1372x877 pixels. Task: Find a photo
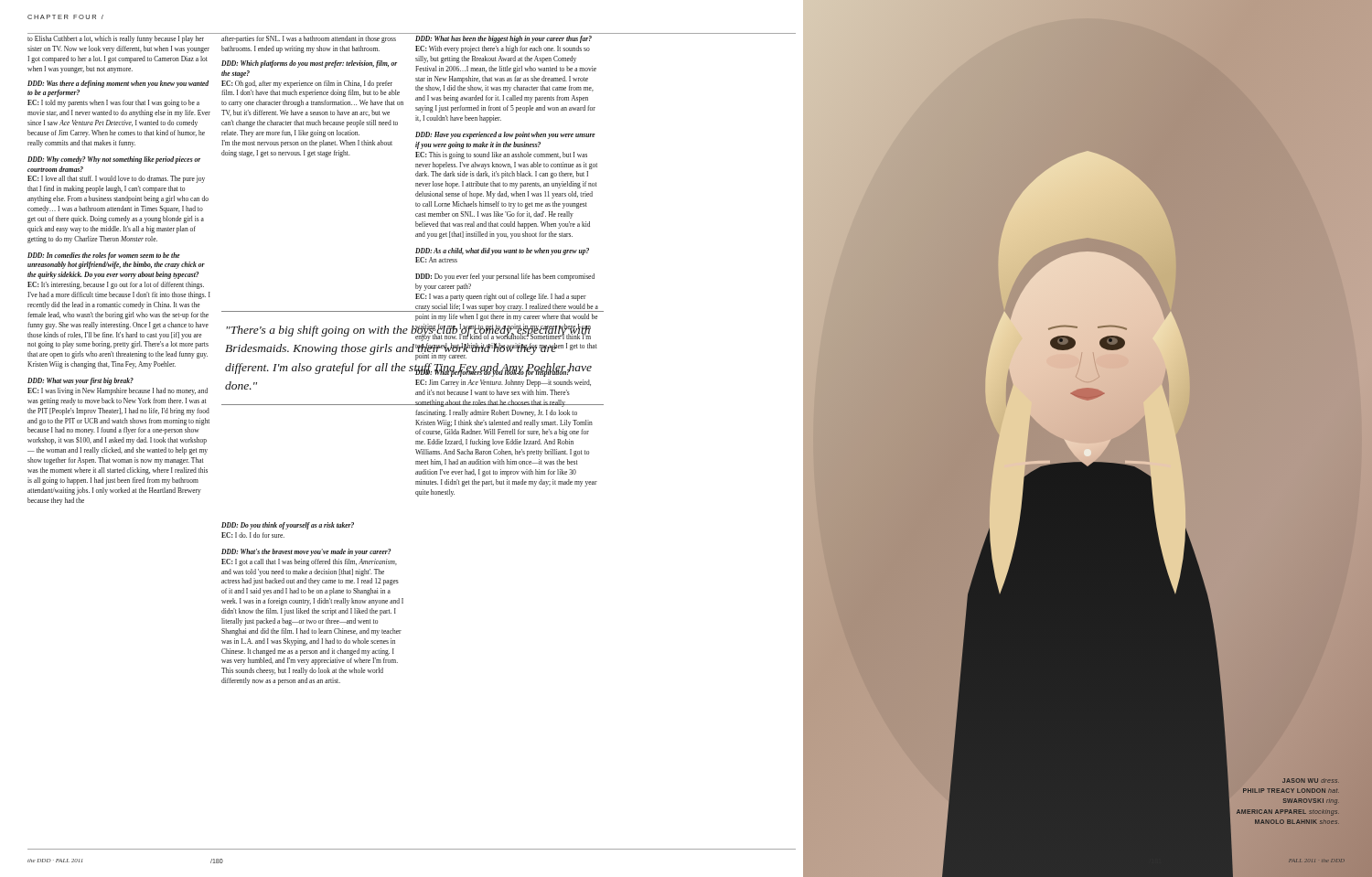(1088, 438)
